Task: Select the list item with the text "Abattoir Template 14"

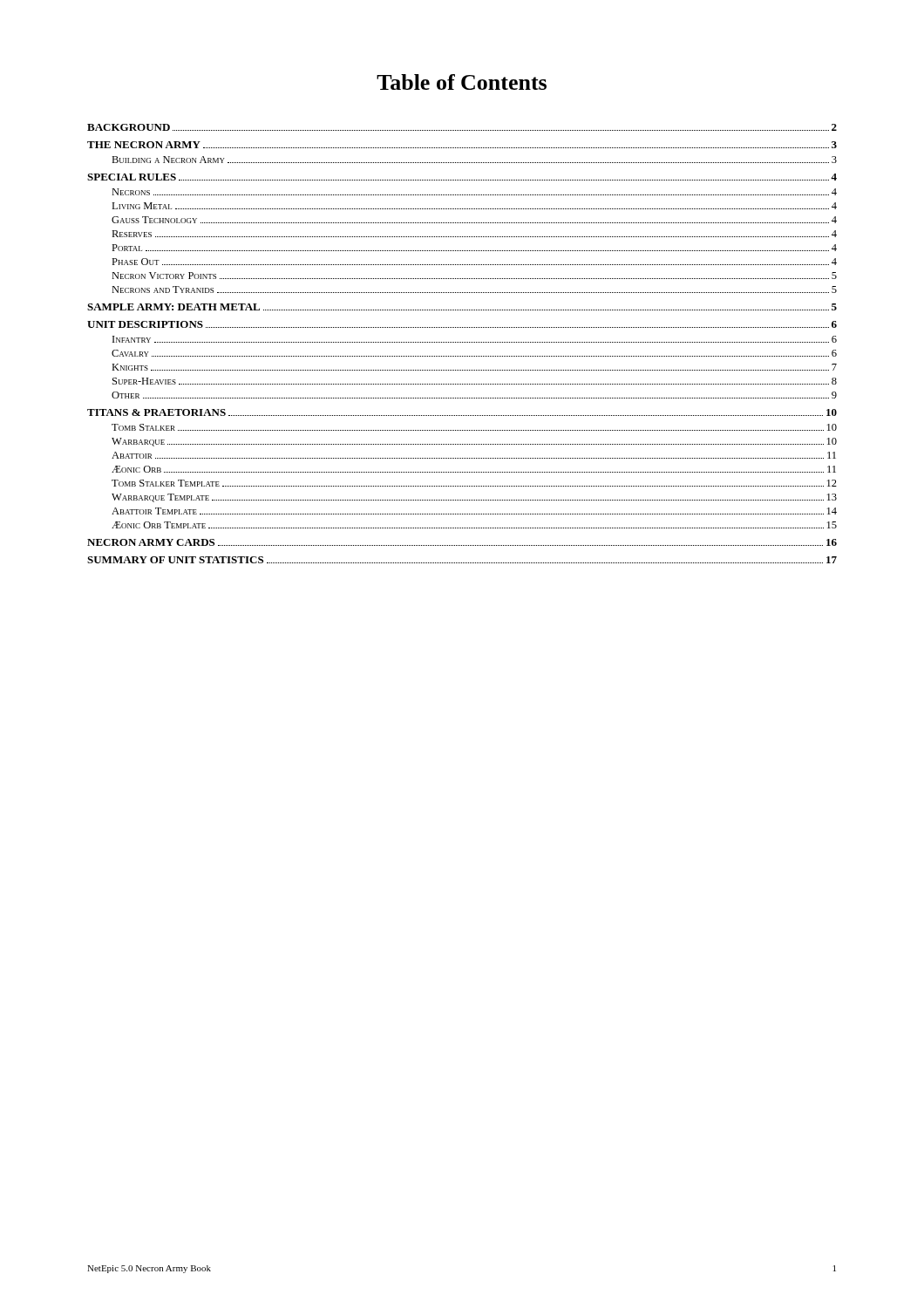Action: click(x=474, y=511)
